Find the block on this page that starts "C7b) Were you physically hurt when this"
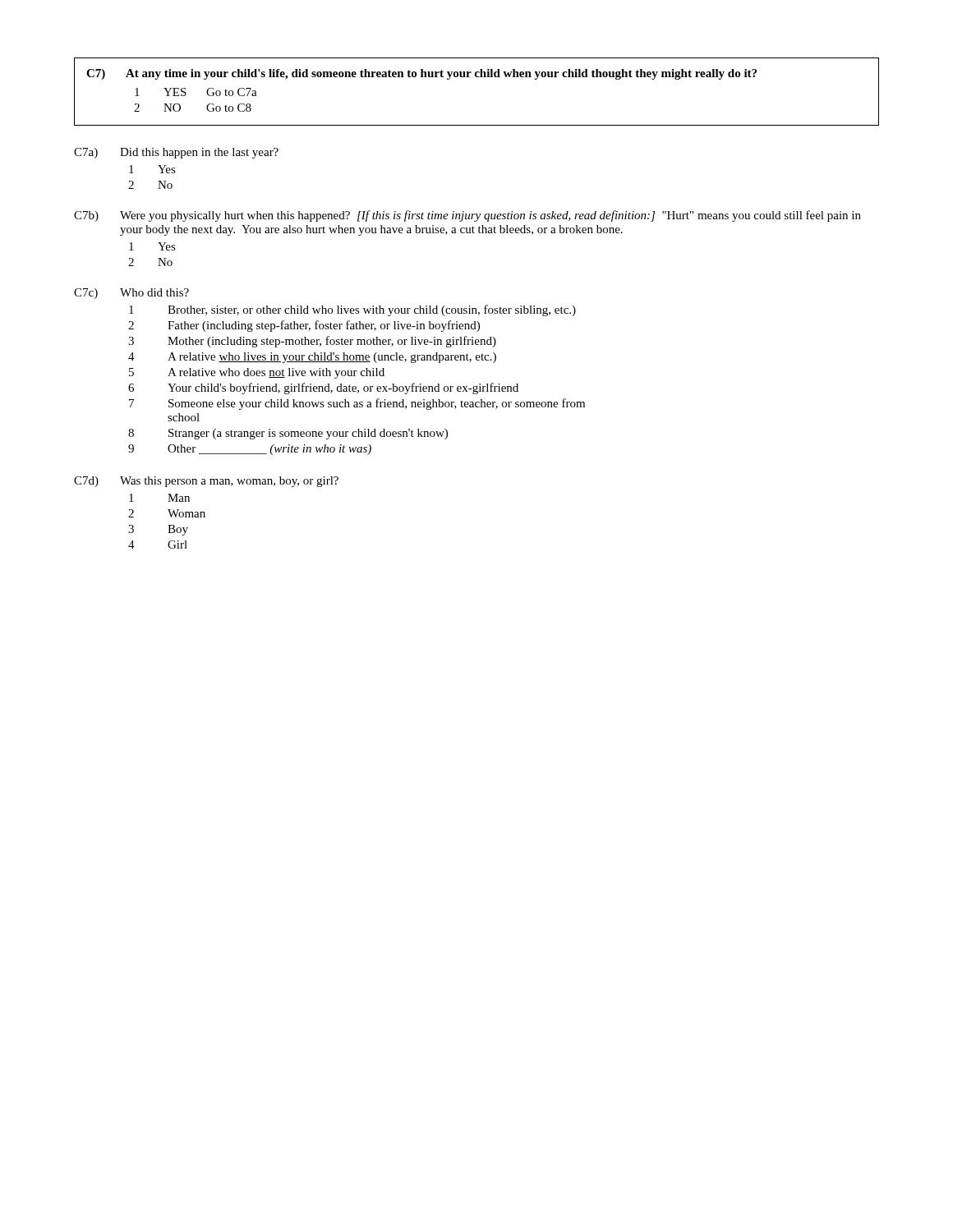 coord(476,239)
